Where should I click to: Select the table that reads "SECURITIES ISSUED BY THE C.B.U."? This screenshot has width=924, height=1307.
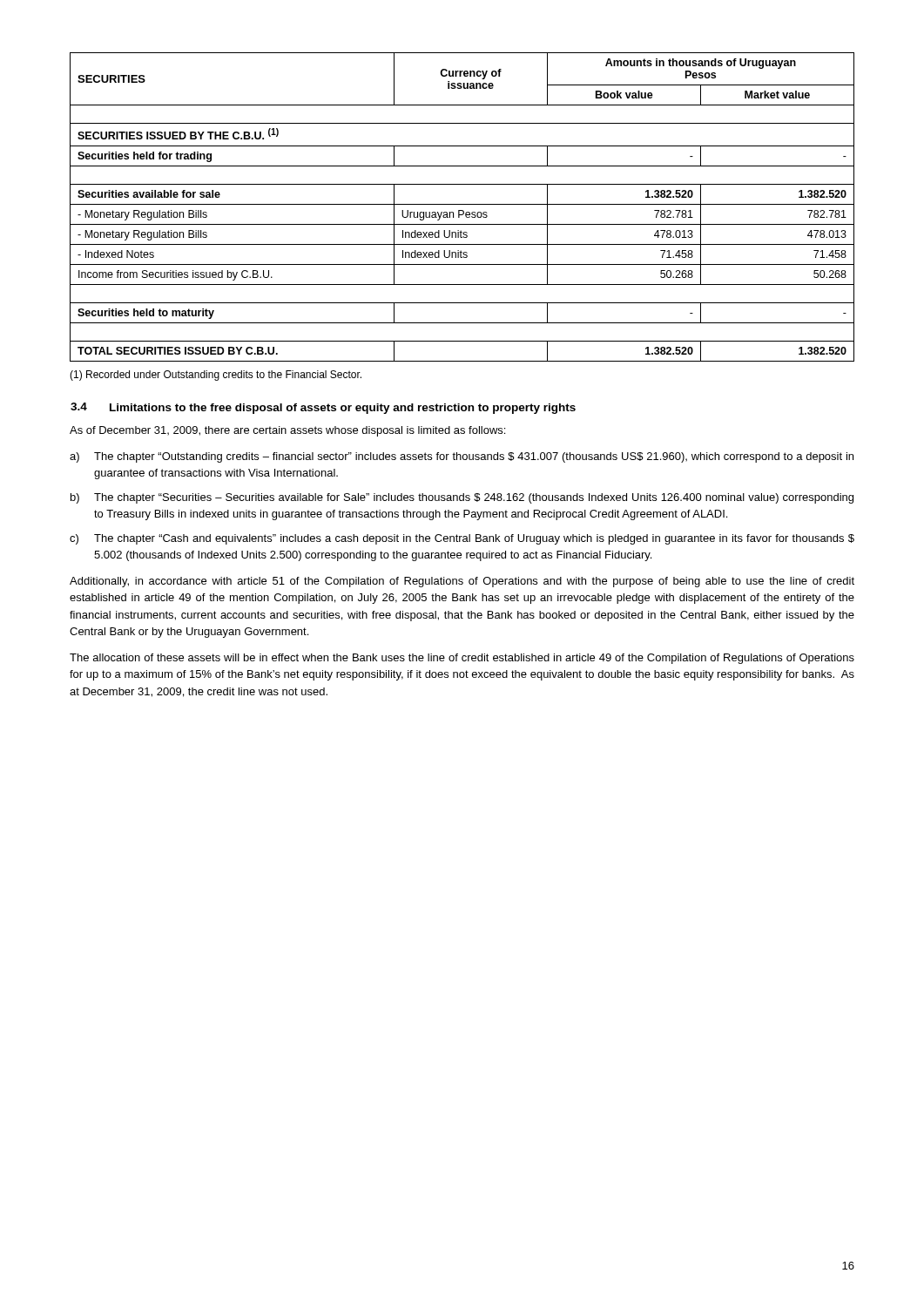click(x=462, y=207)
